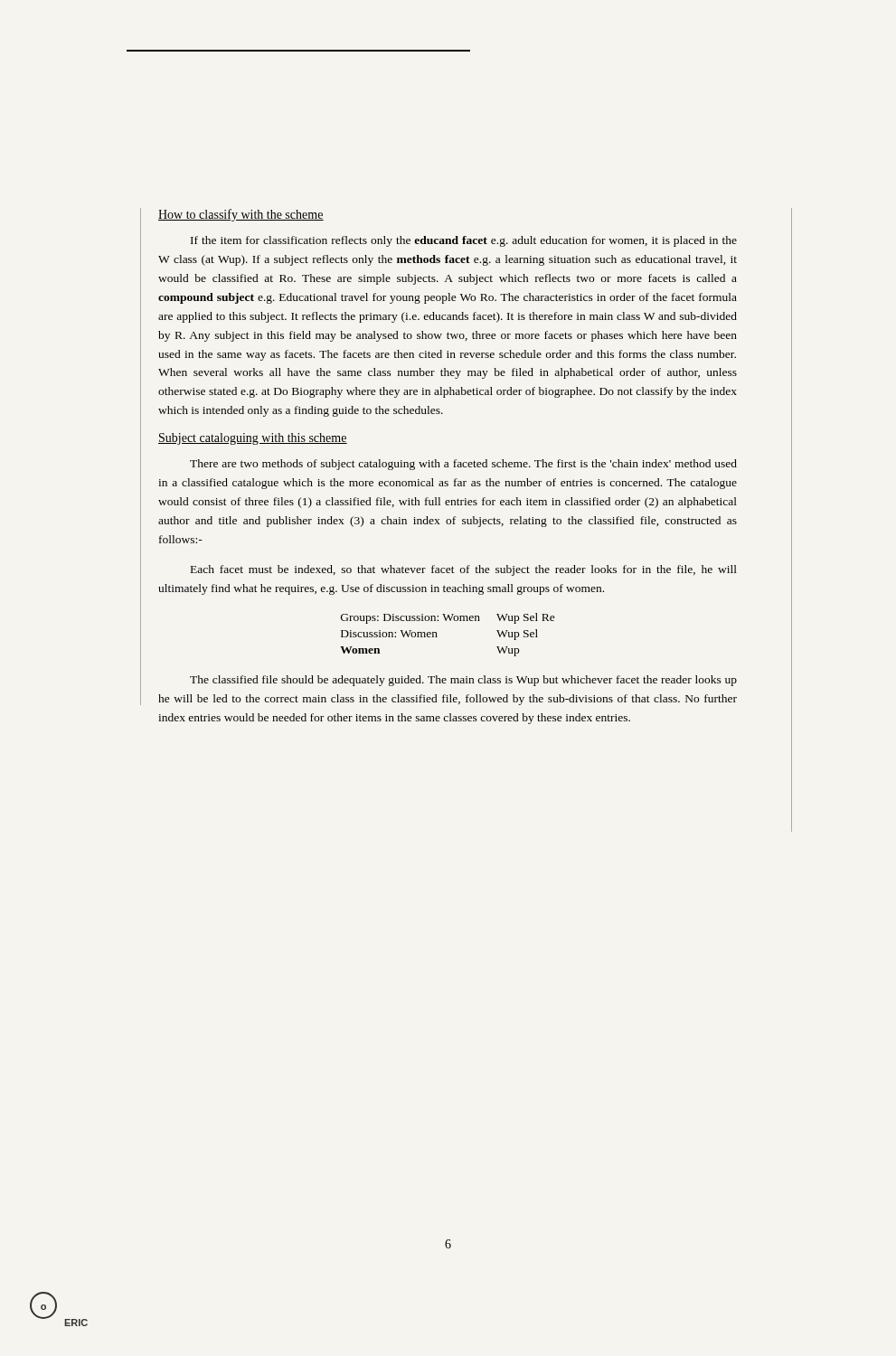The image size is (896, 1356).
Task: Point to the block starting "If the item for classification reflects only the"
Action: click(448, 326)
